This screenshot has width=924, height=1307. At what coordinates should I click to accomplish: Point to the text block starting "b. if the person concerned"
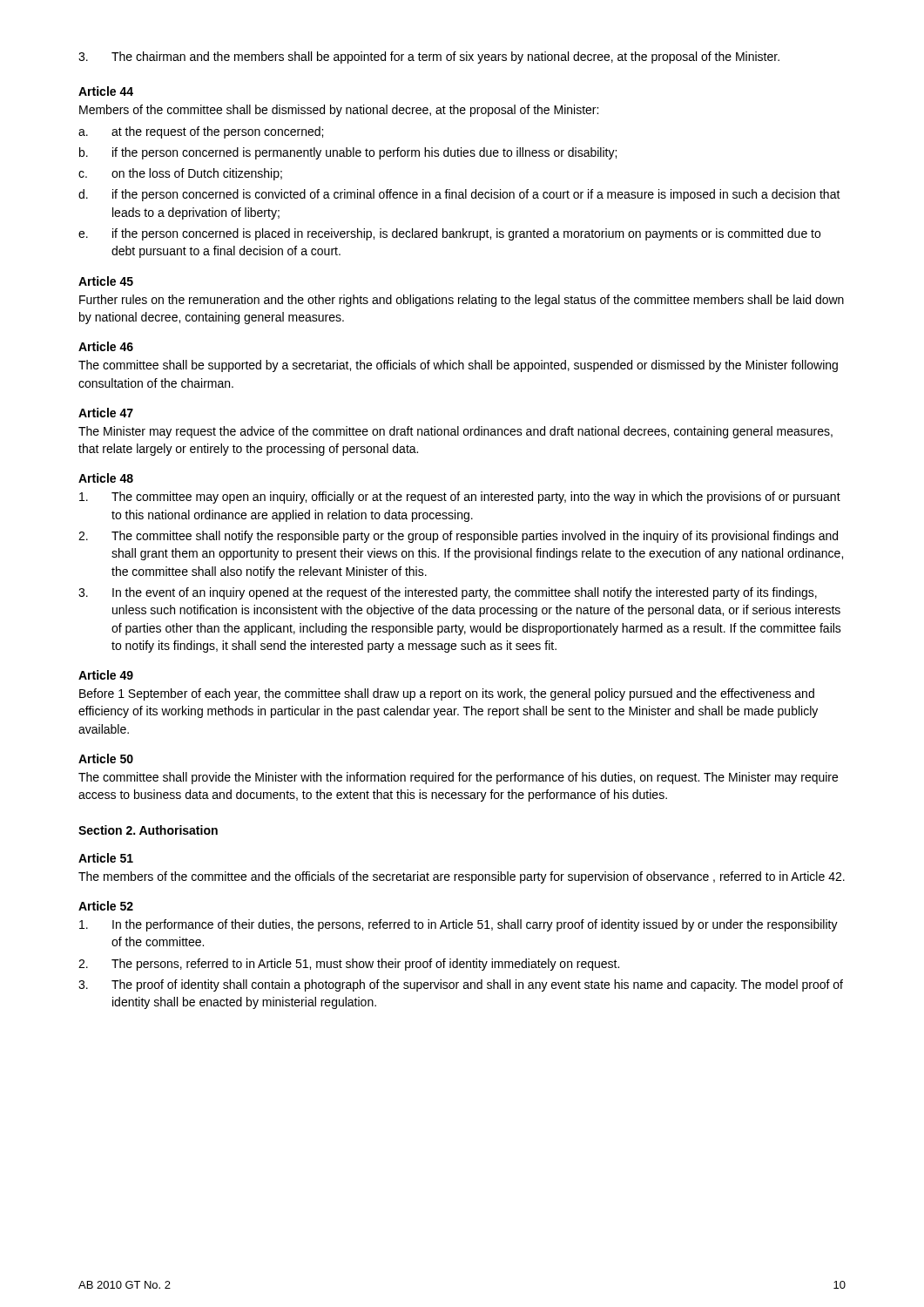tap(462, 153)
